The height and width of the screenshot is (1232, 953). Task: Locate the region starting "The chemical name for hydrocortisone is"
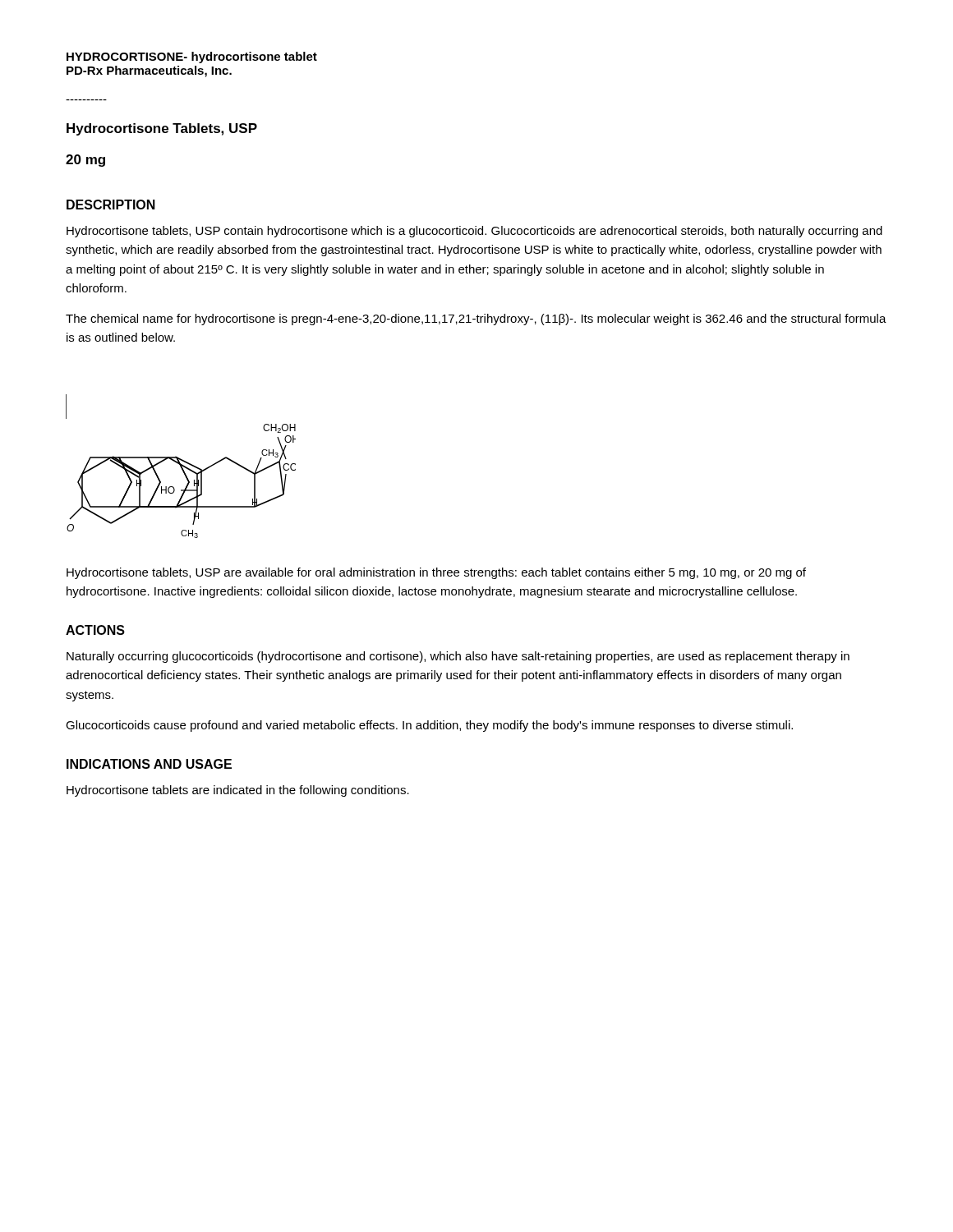tap(476, 328)
